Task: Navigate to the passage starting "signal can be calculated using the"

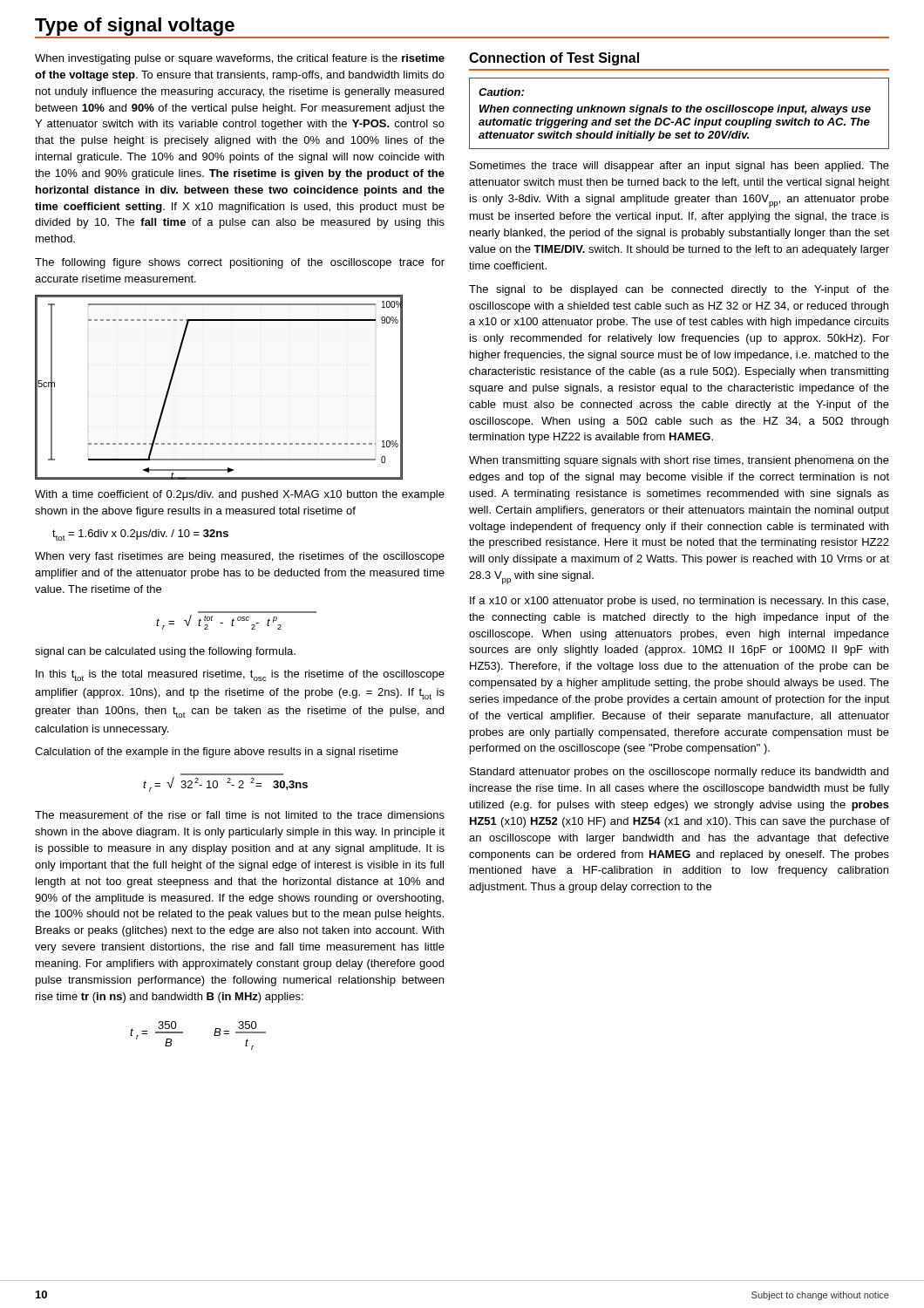Action: (240, 651)
